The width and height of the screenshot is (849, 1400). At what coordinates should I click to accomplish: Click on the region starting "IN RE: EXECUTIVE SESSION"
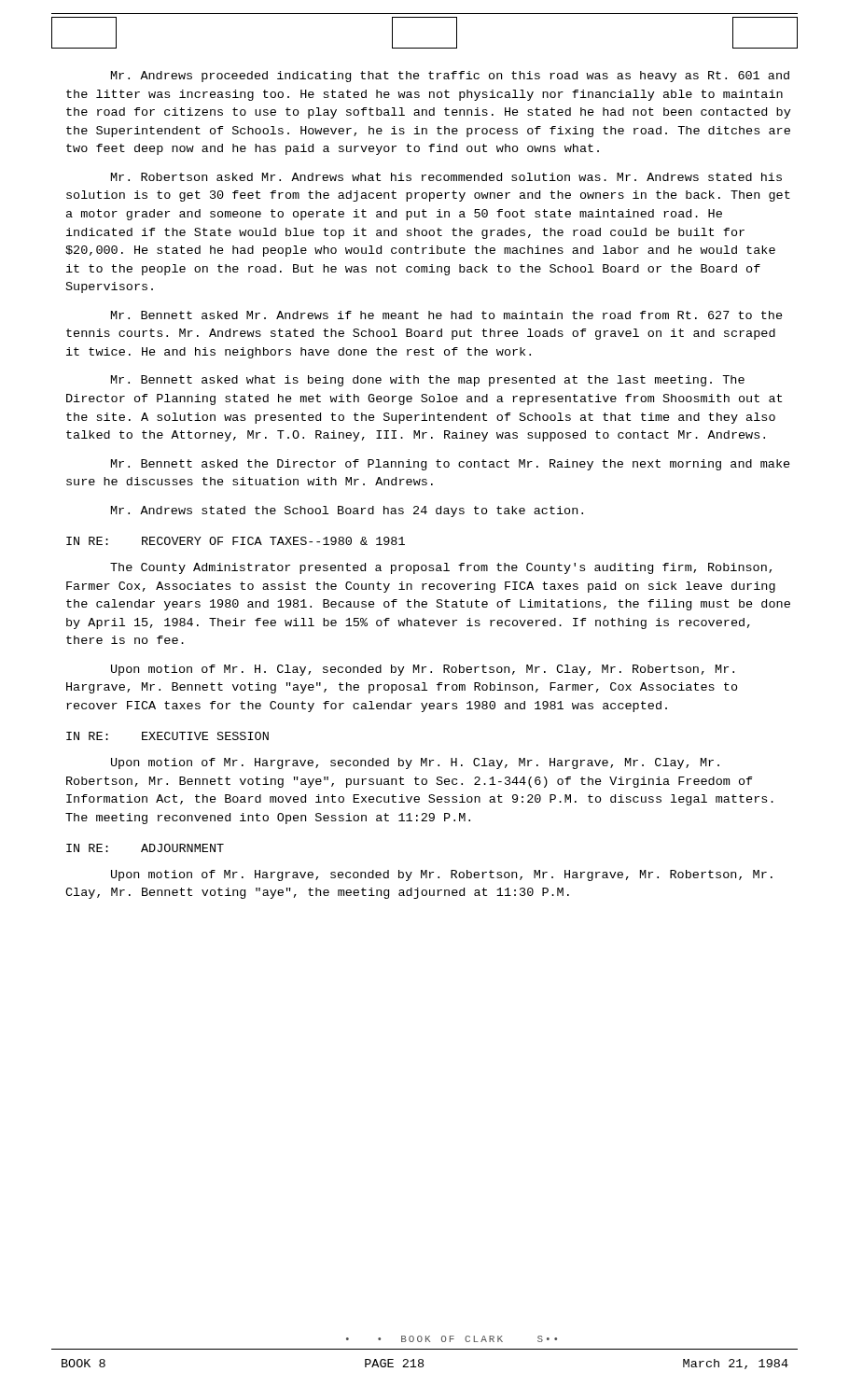(167, 737)
